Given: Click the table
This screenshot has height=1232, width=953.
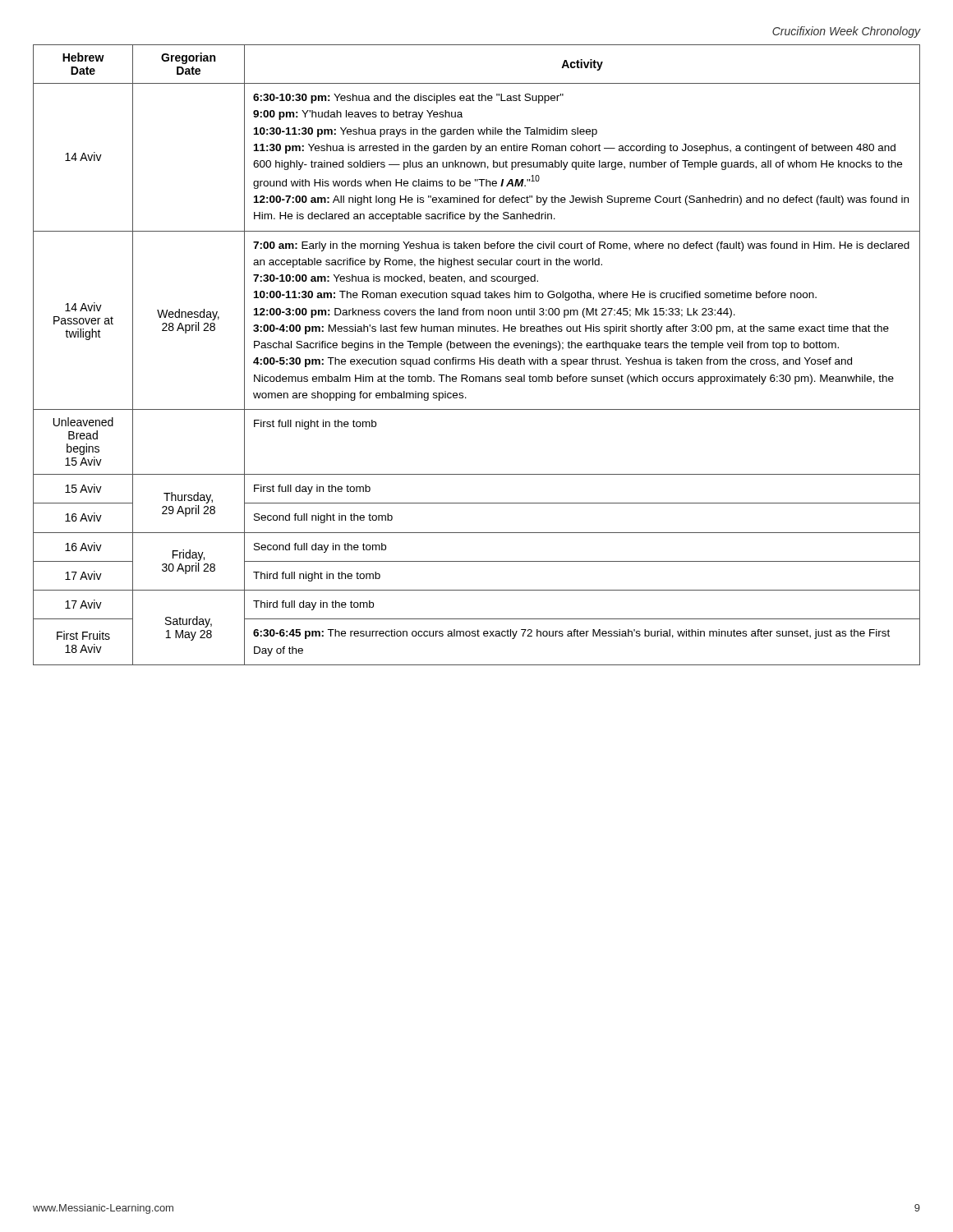Looking at the screenshot, I should [476, 355].
